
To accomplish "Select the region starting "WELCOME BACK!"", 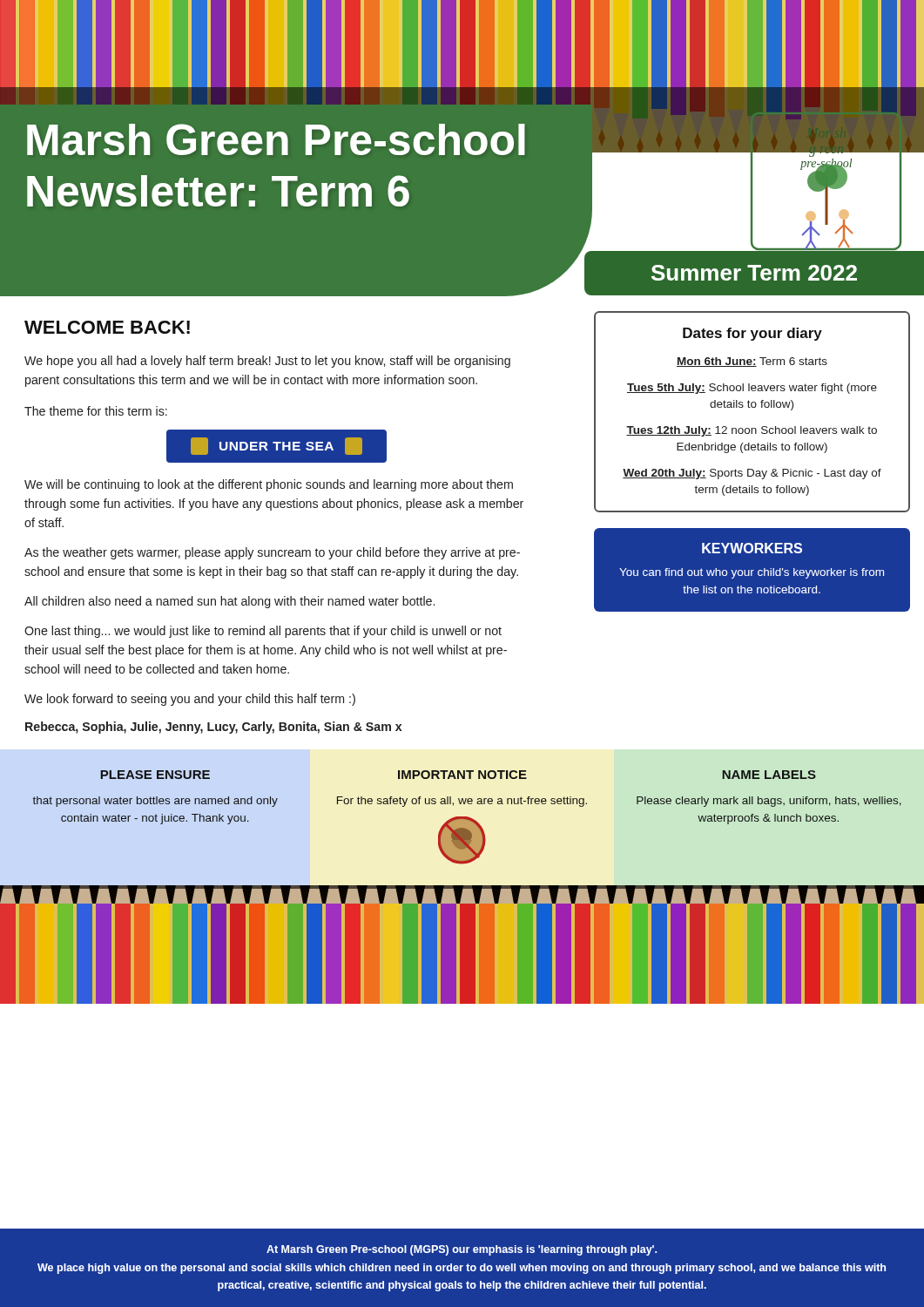I will click(x=108, y=327).
